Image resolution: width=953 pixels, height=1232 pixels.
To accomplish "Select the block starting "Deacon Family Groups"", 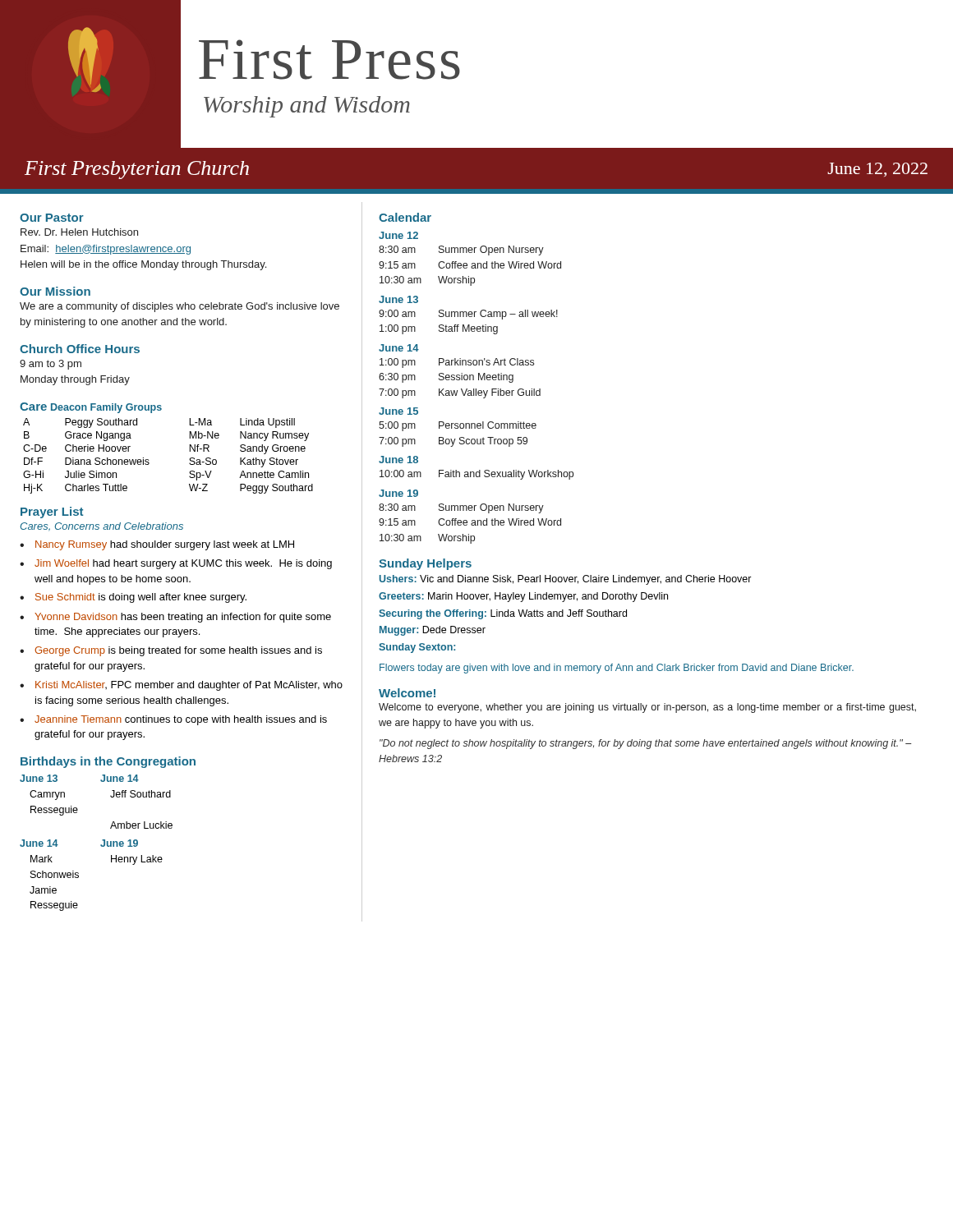I will 106,407.
